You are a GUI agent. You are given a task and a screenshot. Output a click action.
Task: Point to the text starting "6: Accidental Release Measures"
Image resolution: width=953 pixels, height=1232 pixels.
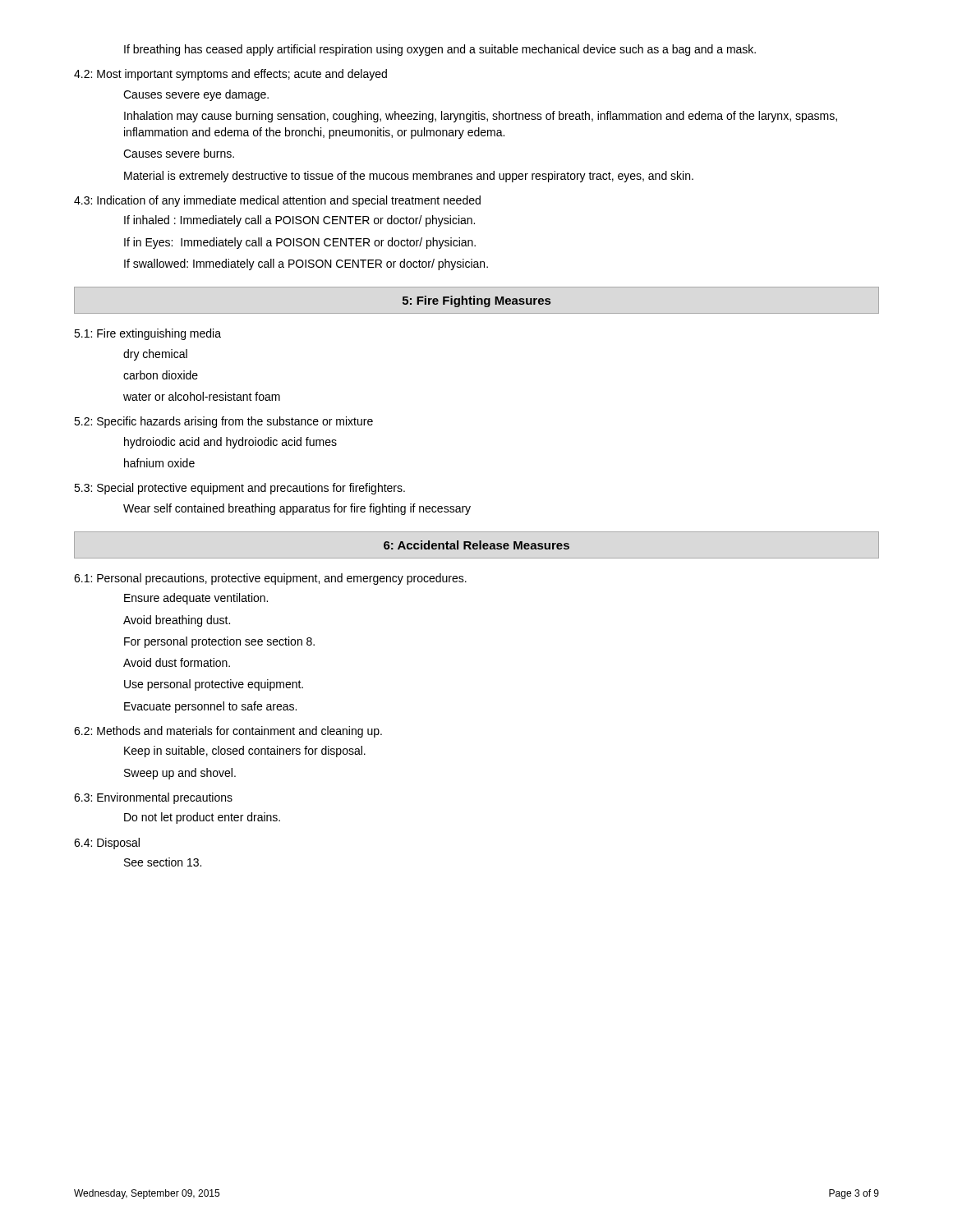coord(476,545)
